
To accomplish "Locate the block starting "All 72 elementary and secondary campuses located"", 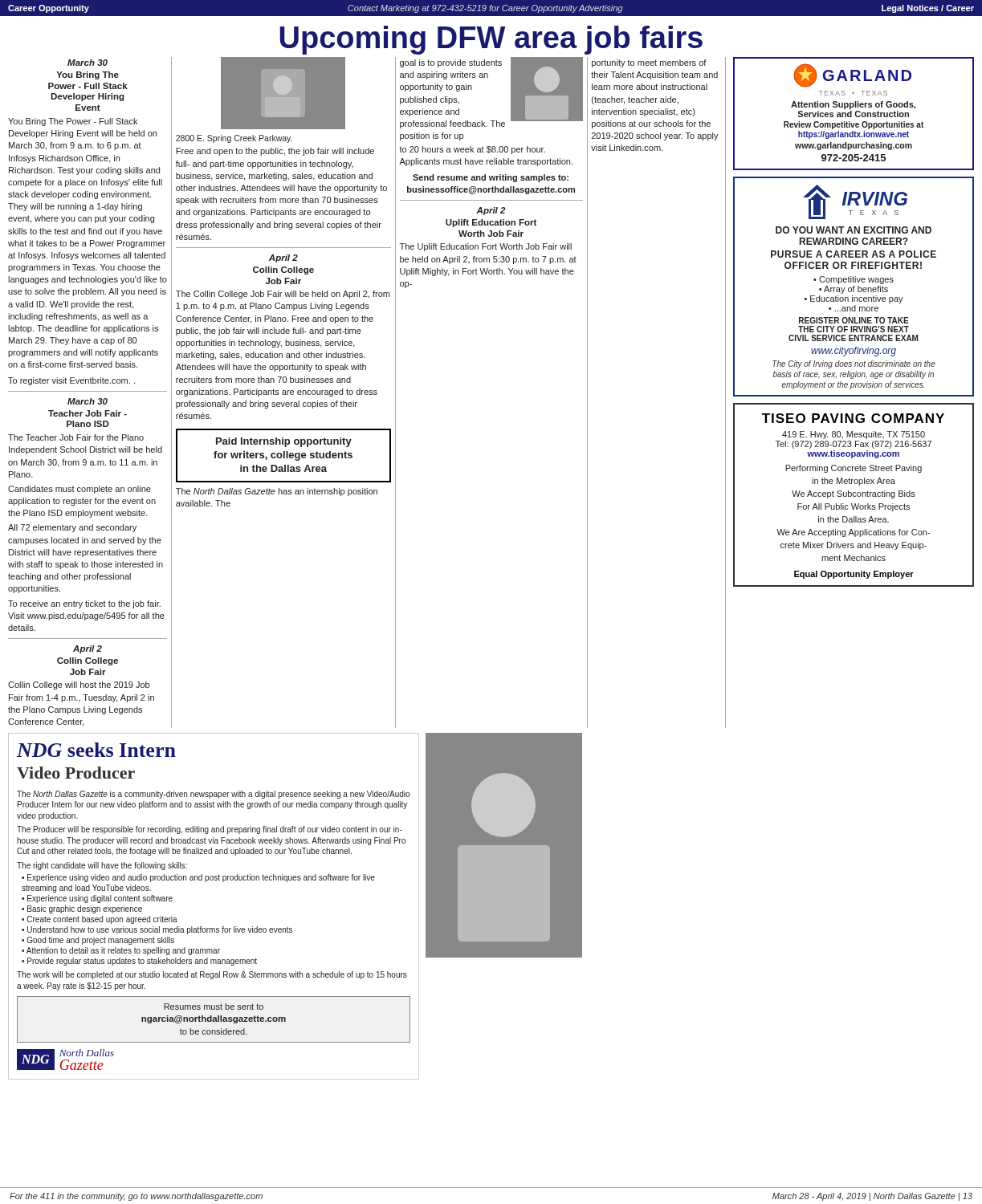I will [86, 558].
